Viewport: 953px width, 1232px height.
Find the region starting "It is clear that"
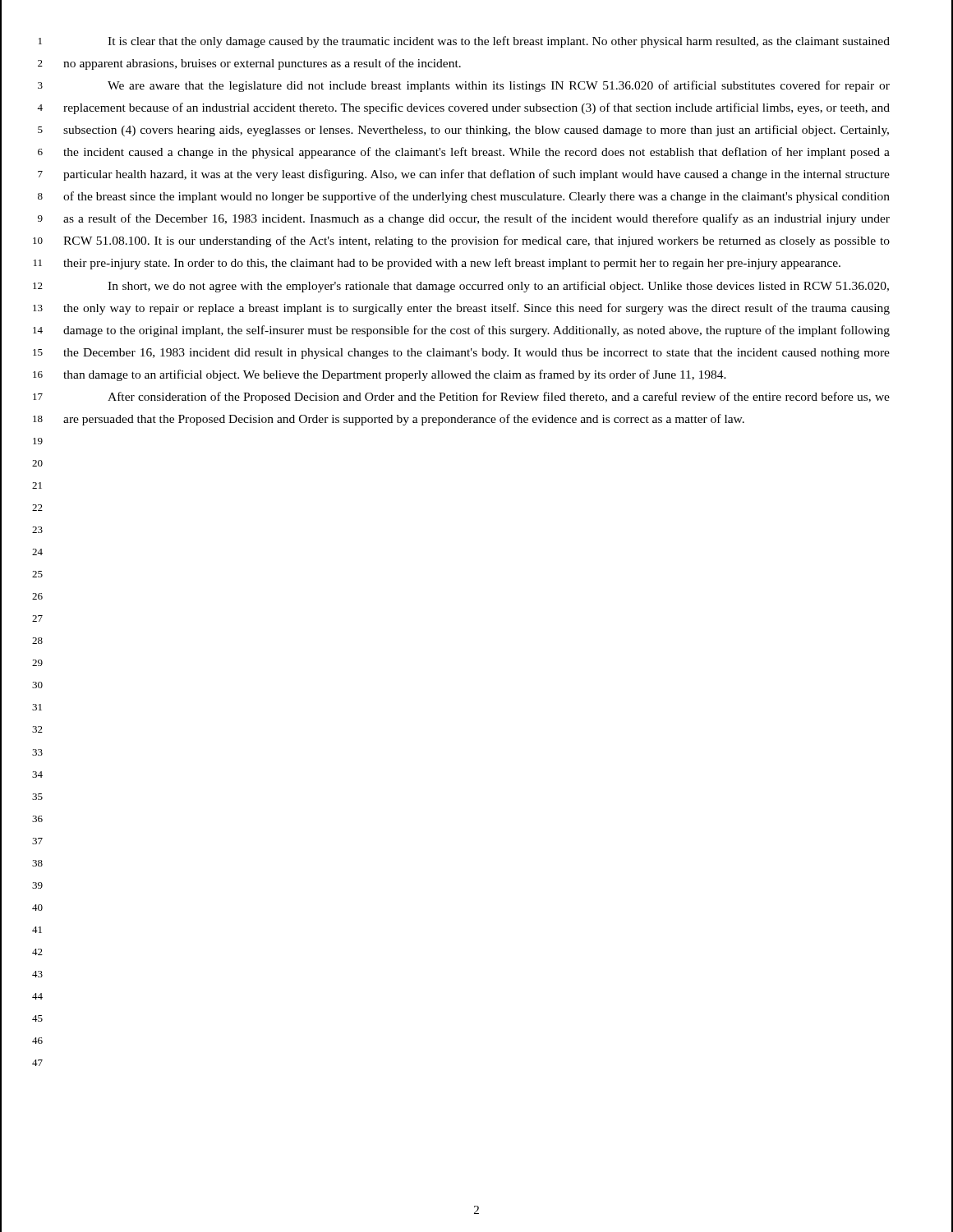click(x=476, y=230)
